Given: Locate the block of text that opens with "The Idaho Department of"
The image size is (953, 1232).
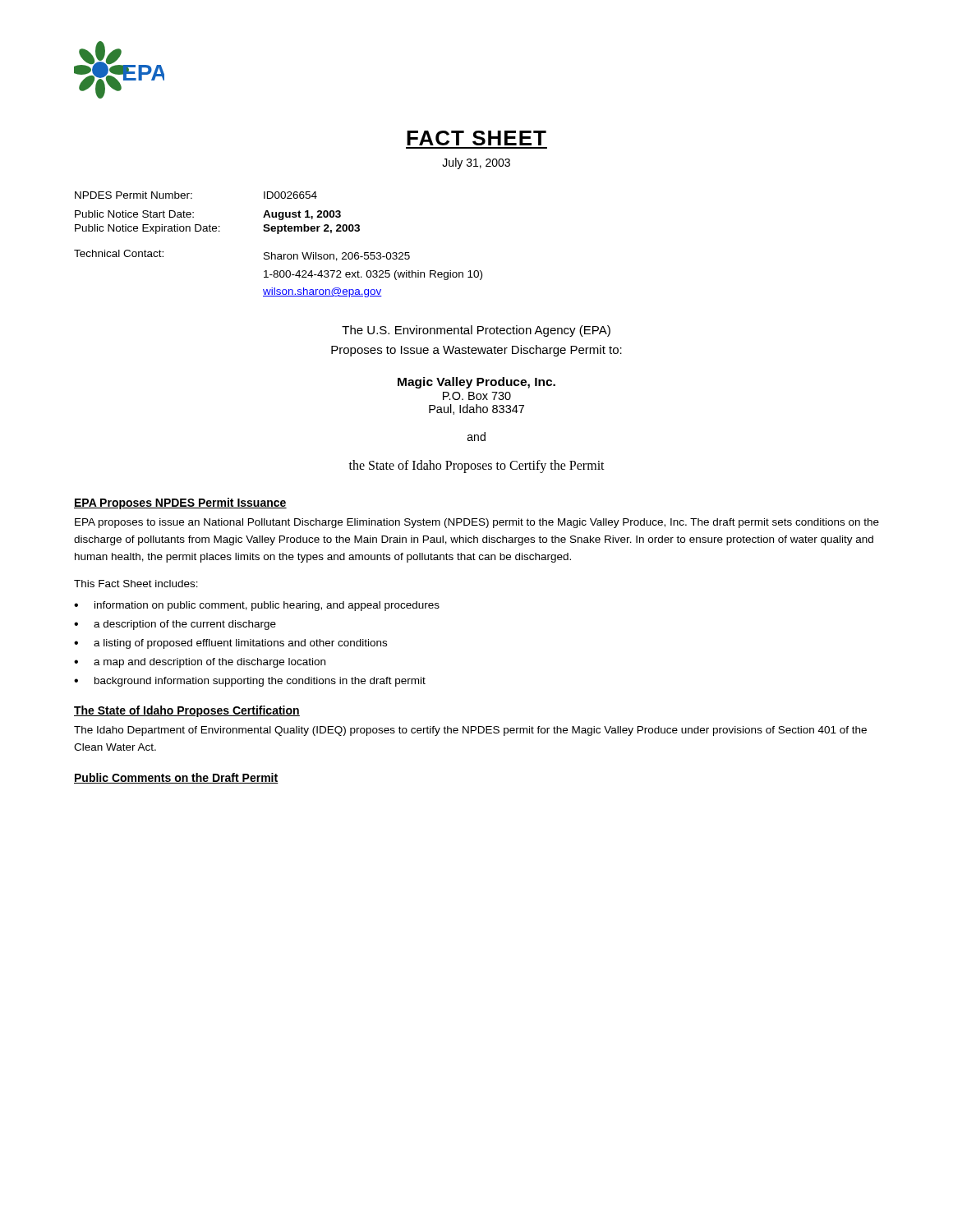Looking at the screenshot, I should pyautogui.click(x=471, y=739).
